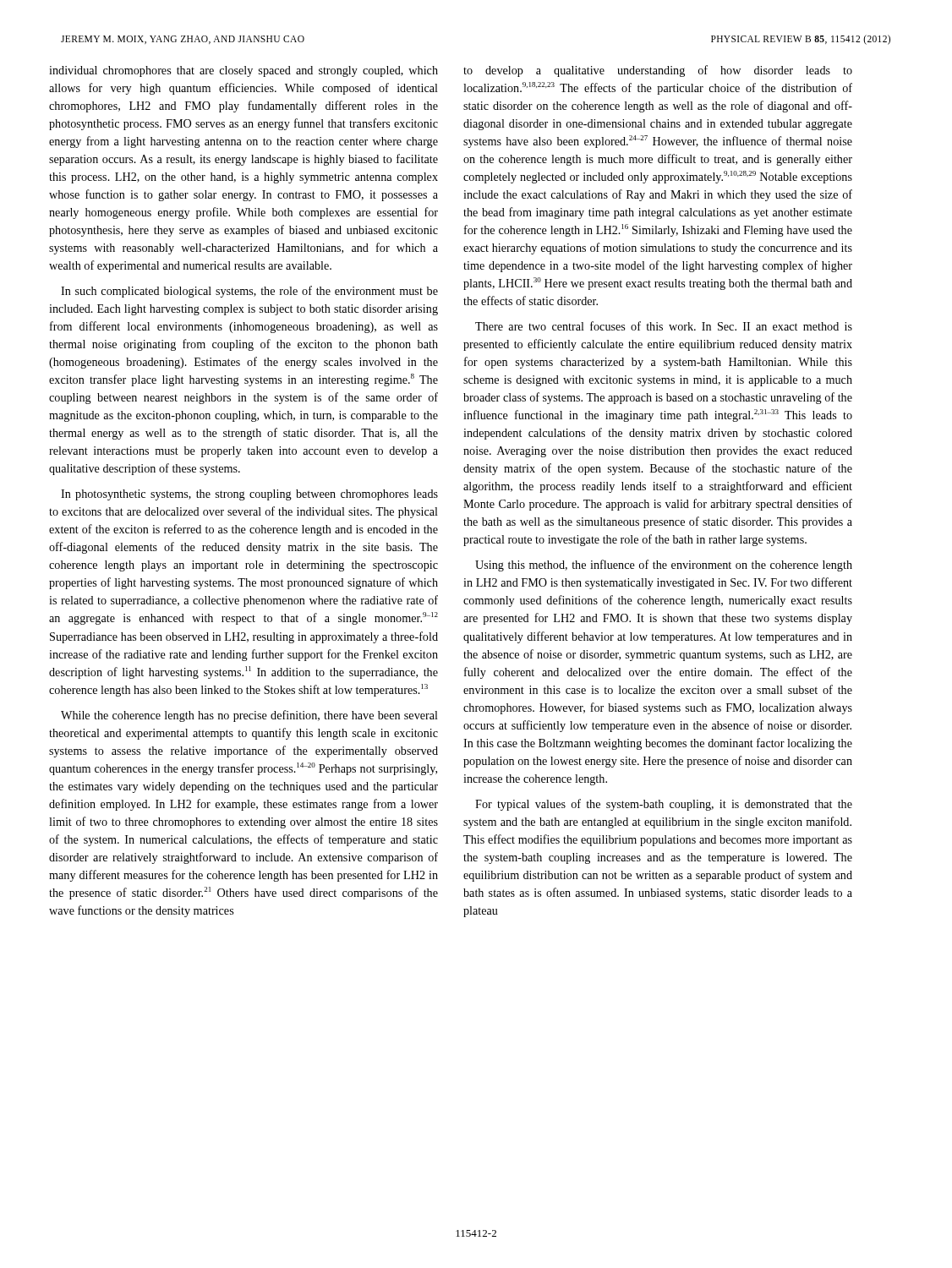Image resolution: width=952 pixels, height=1268 pixels.
Task: Locate the text starting "There are two"
Action: (x=658, y=434)
